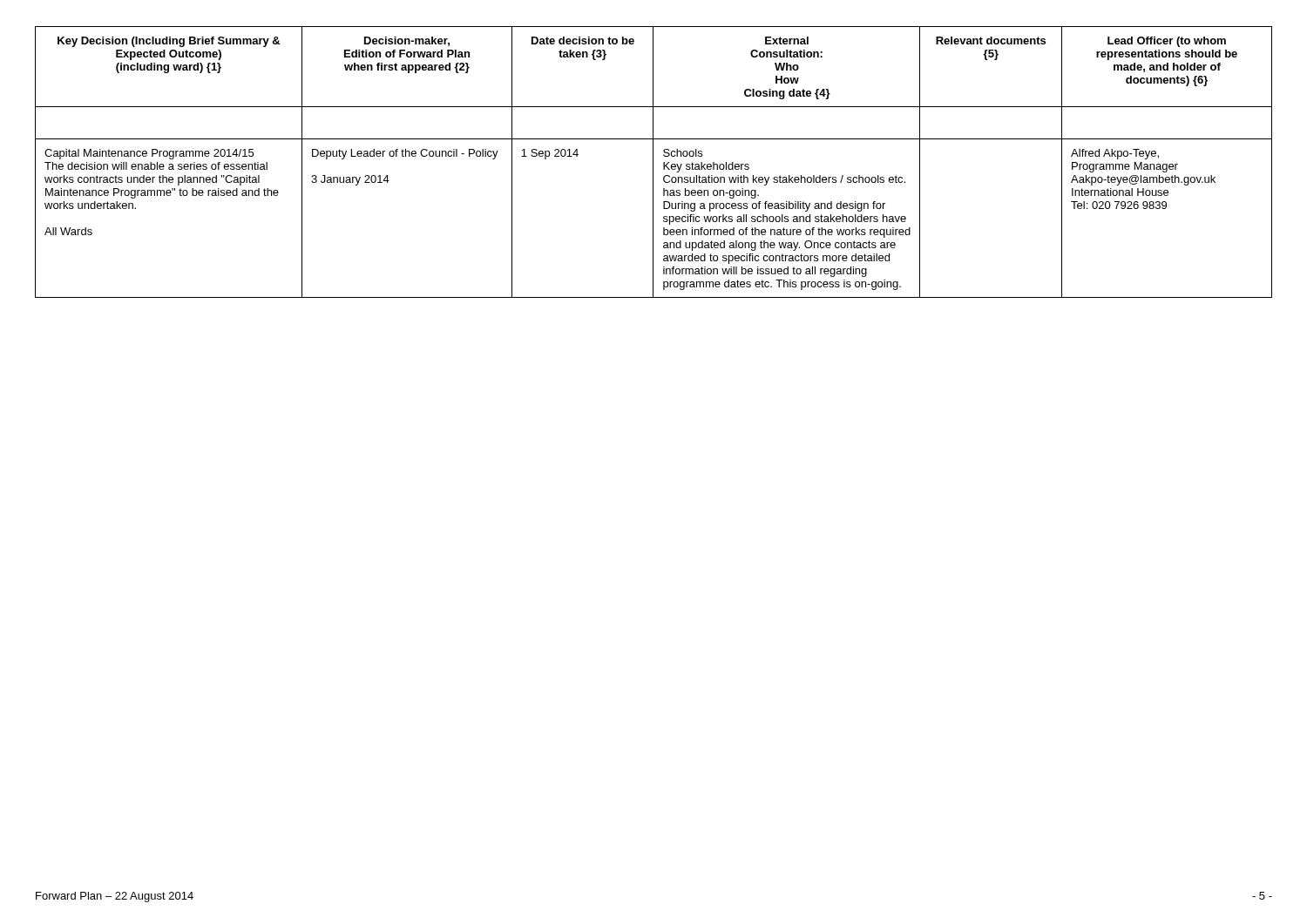The height and width of the screenshot is (924, 1307).
Task: Locate the table with the text "Capital Maintenance Programme 2014/15 The"
Action: (654, 162)
